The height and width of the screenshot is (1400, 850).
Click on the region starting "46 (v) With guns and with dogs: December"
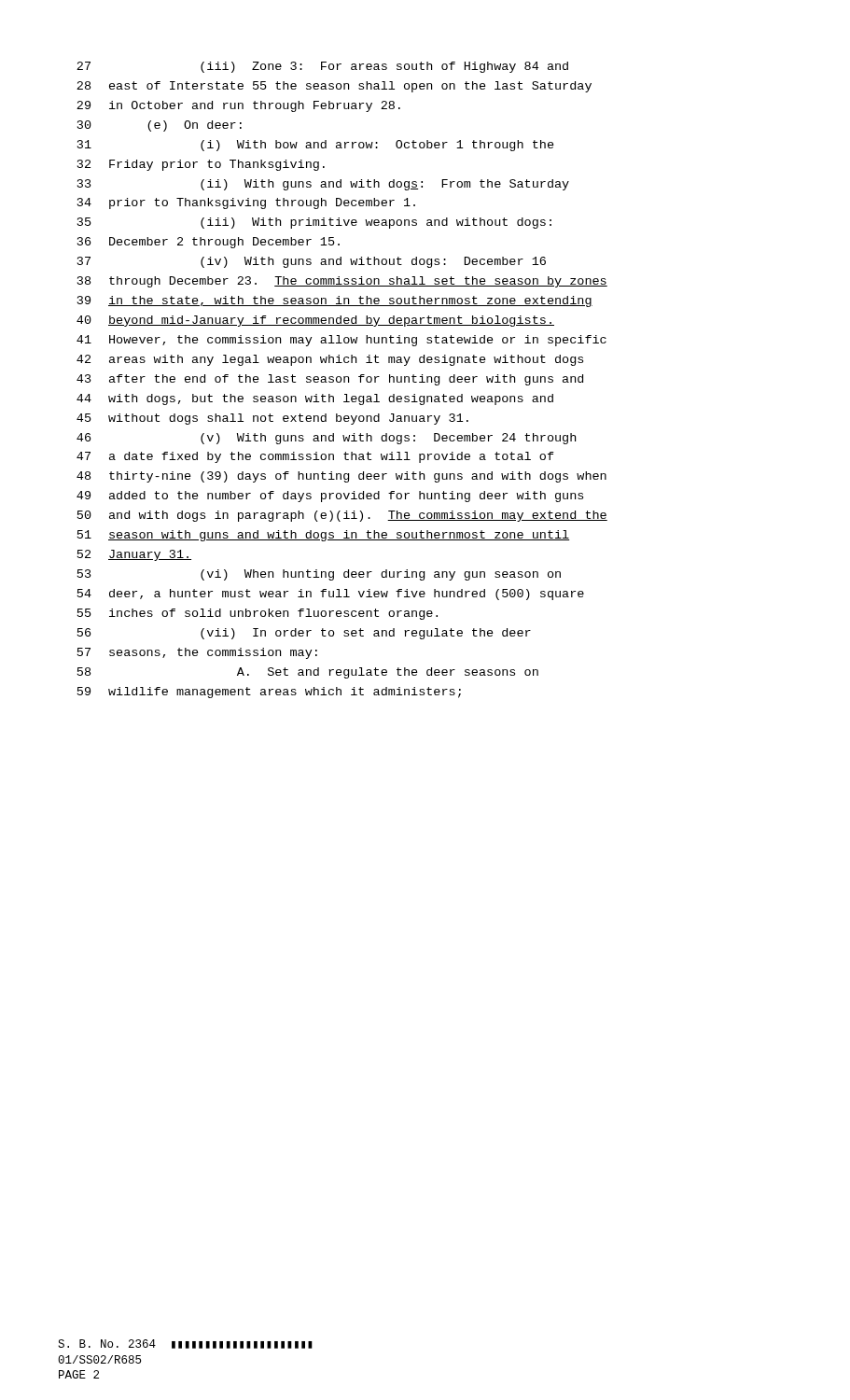[425, 497]
